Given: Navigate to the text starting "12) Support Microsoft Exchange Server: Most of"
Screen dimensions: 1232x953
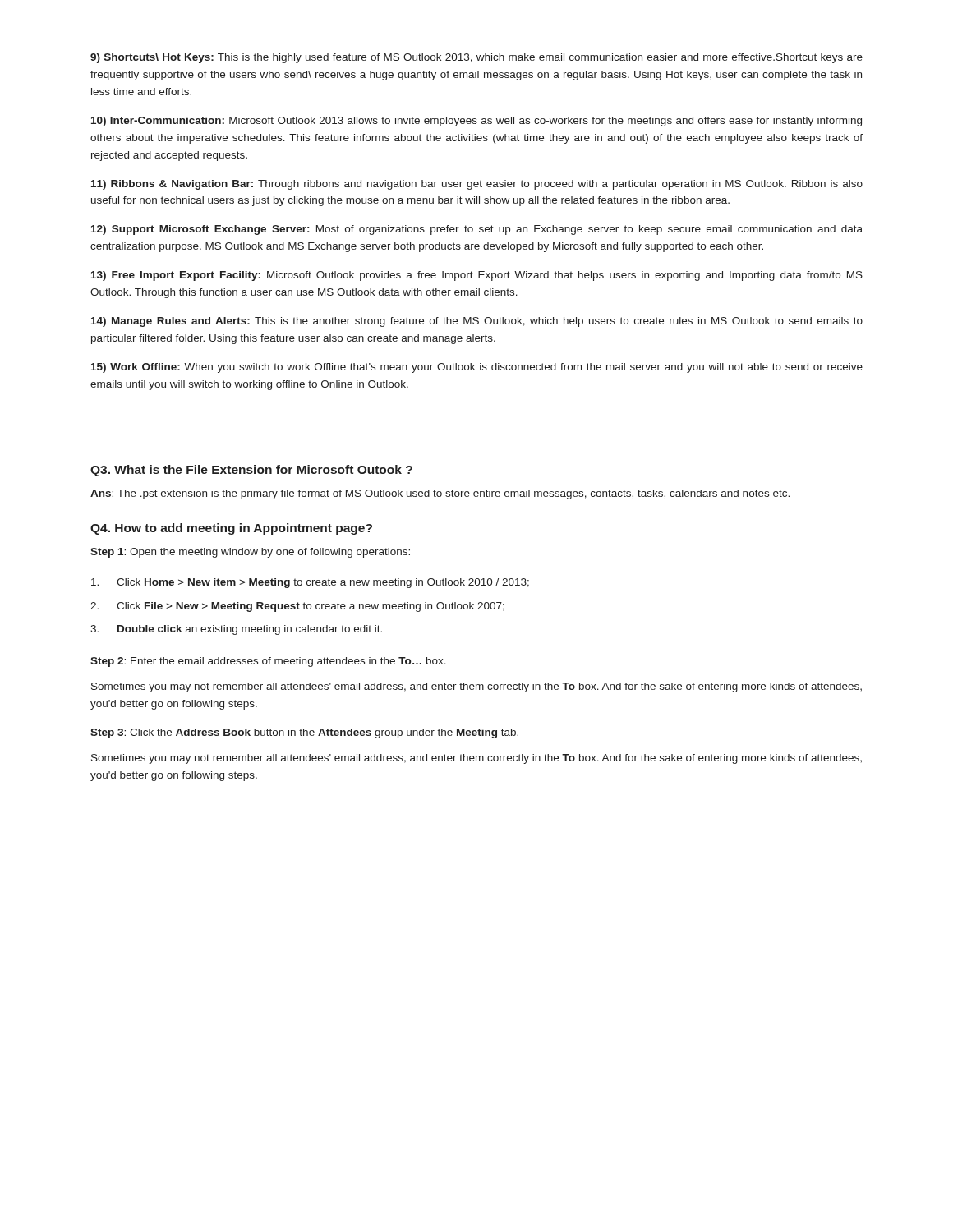Looking at the screenshot, I should tap(476, 238).
